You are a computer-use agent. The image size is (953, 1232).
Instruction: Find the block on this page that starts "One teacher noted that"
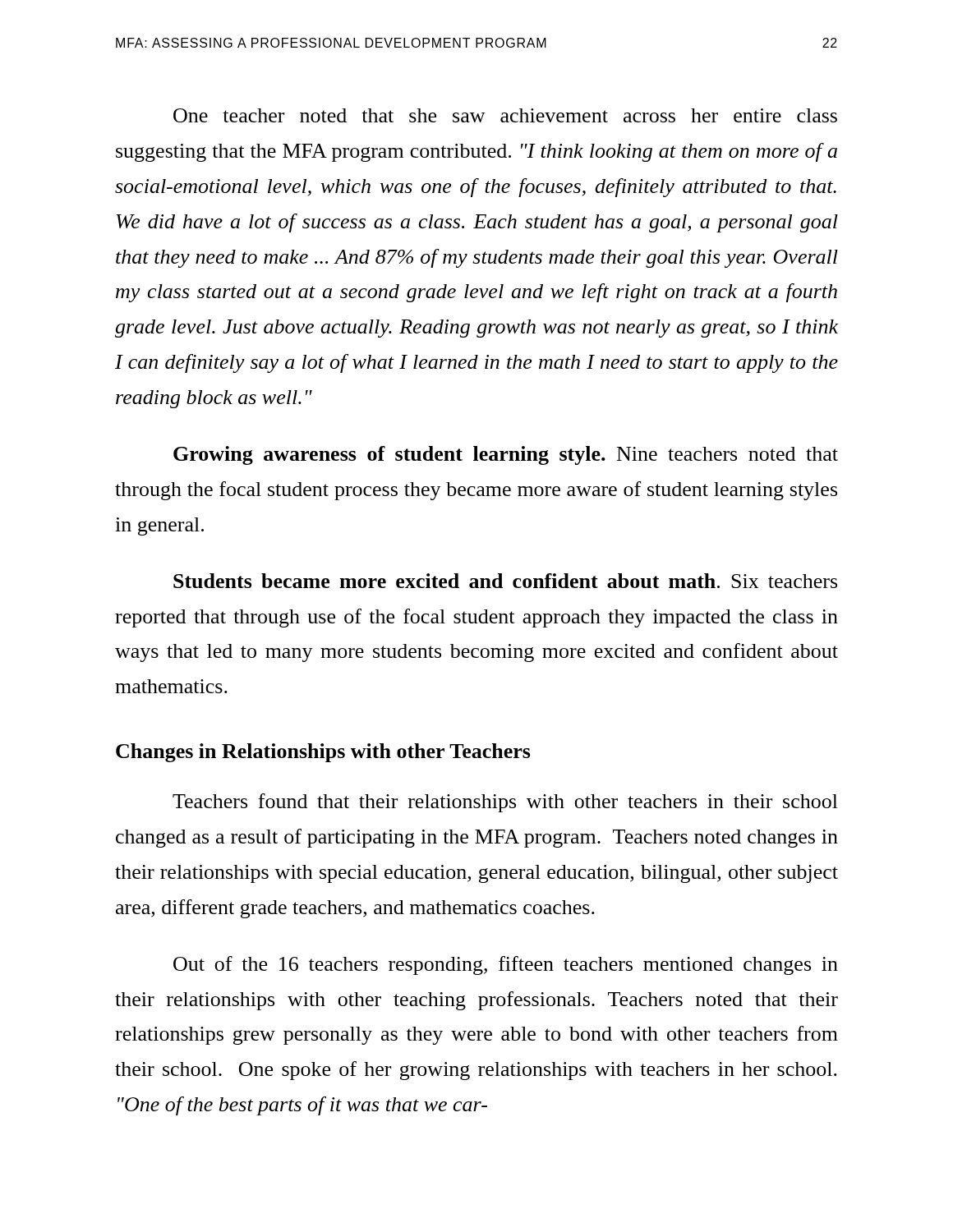pos(476,256)
